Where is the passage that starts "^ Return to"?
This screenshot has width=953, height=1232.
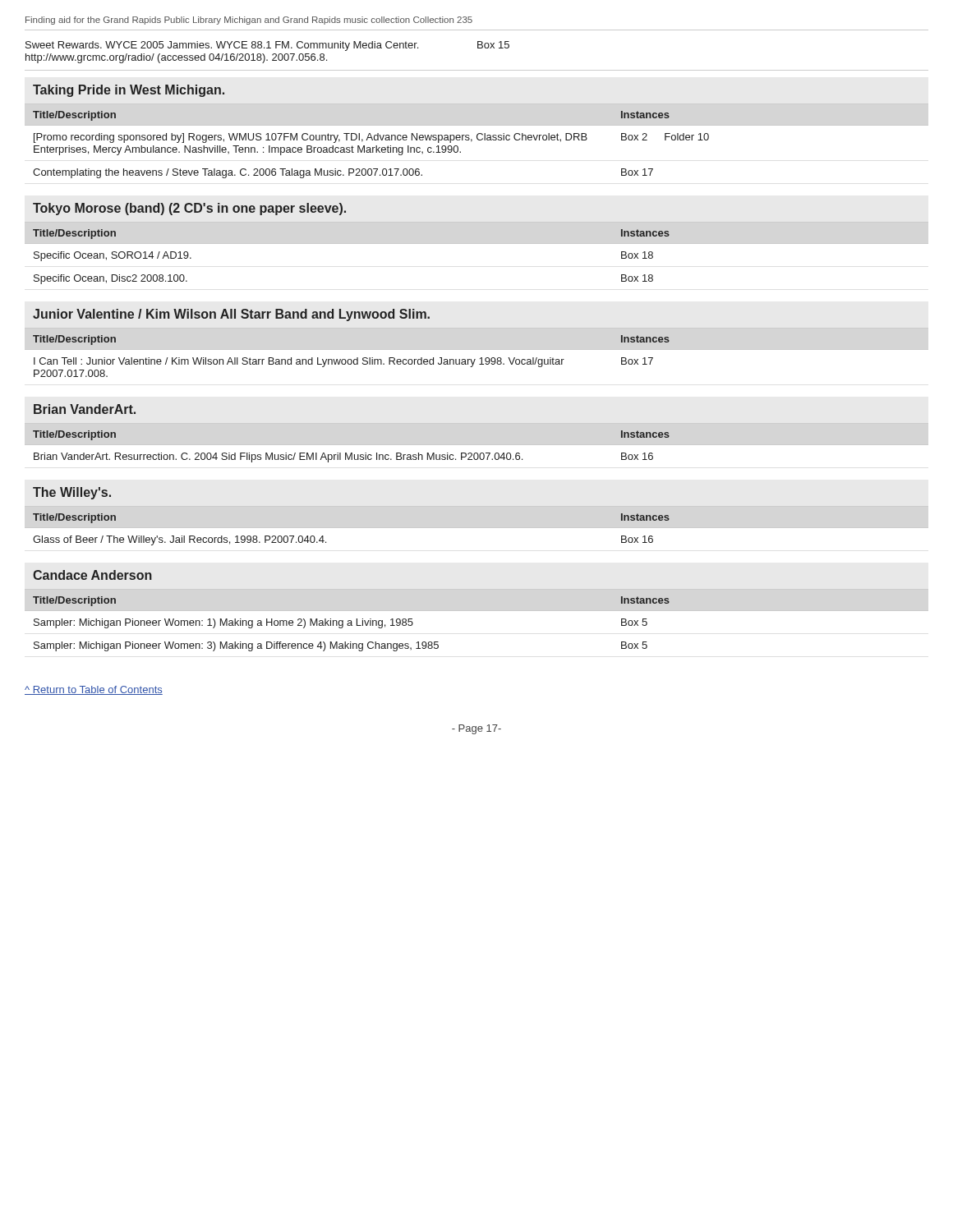tap(94, 690)
